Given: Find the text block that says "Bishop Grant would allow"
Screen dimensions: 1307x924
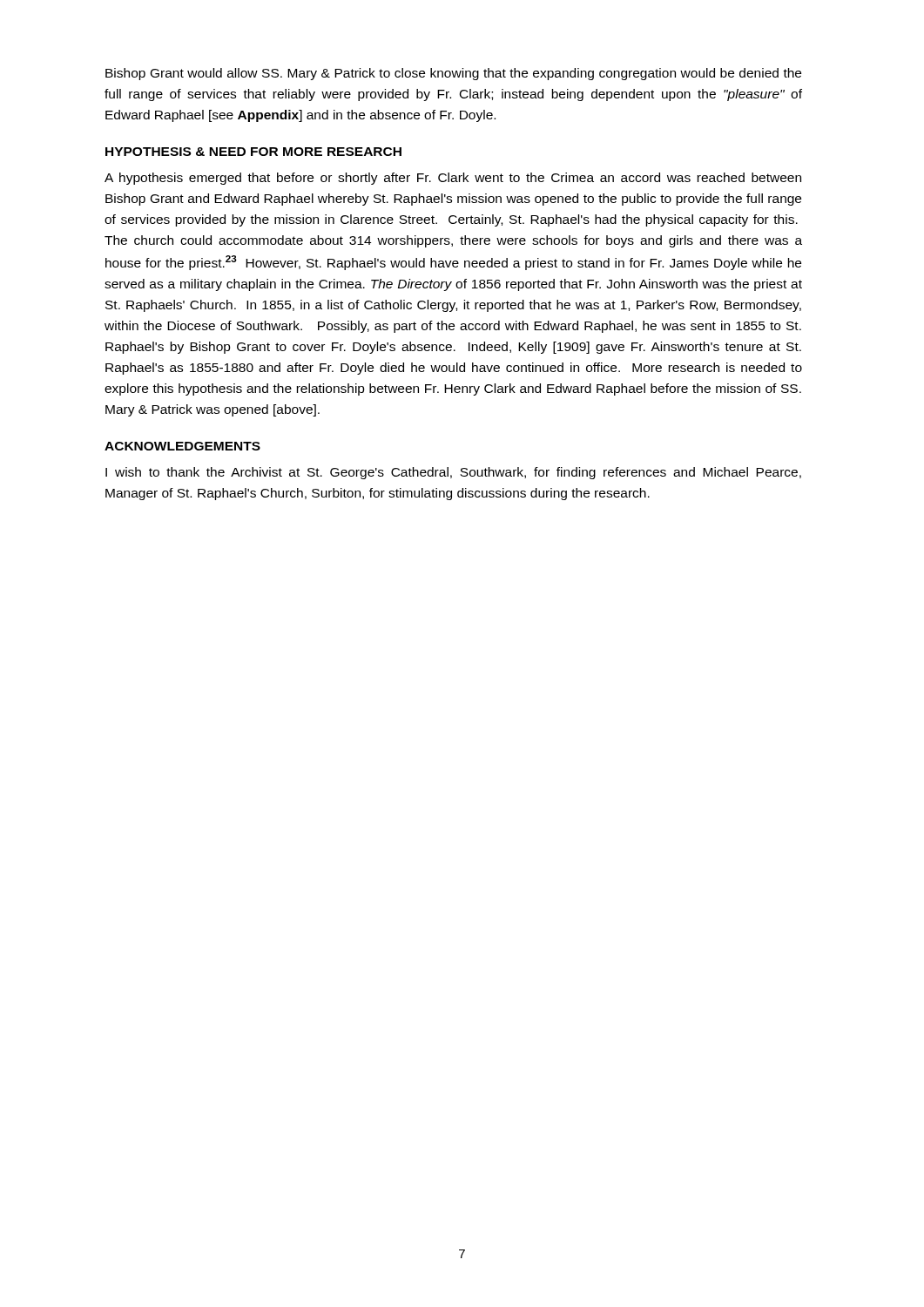Looking at the screenshot, I should [x=453, y=94].
